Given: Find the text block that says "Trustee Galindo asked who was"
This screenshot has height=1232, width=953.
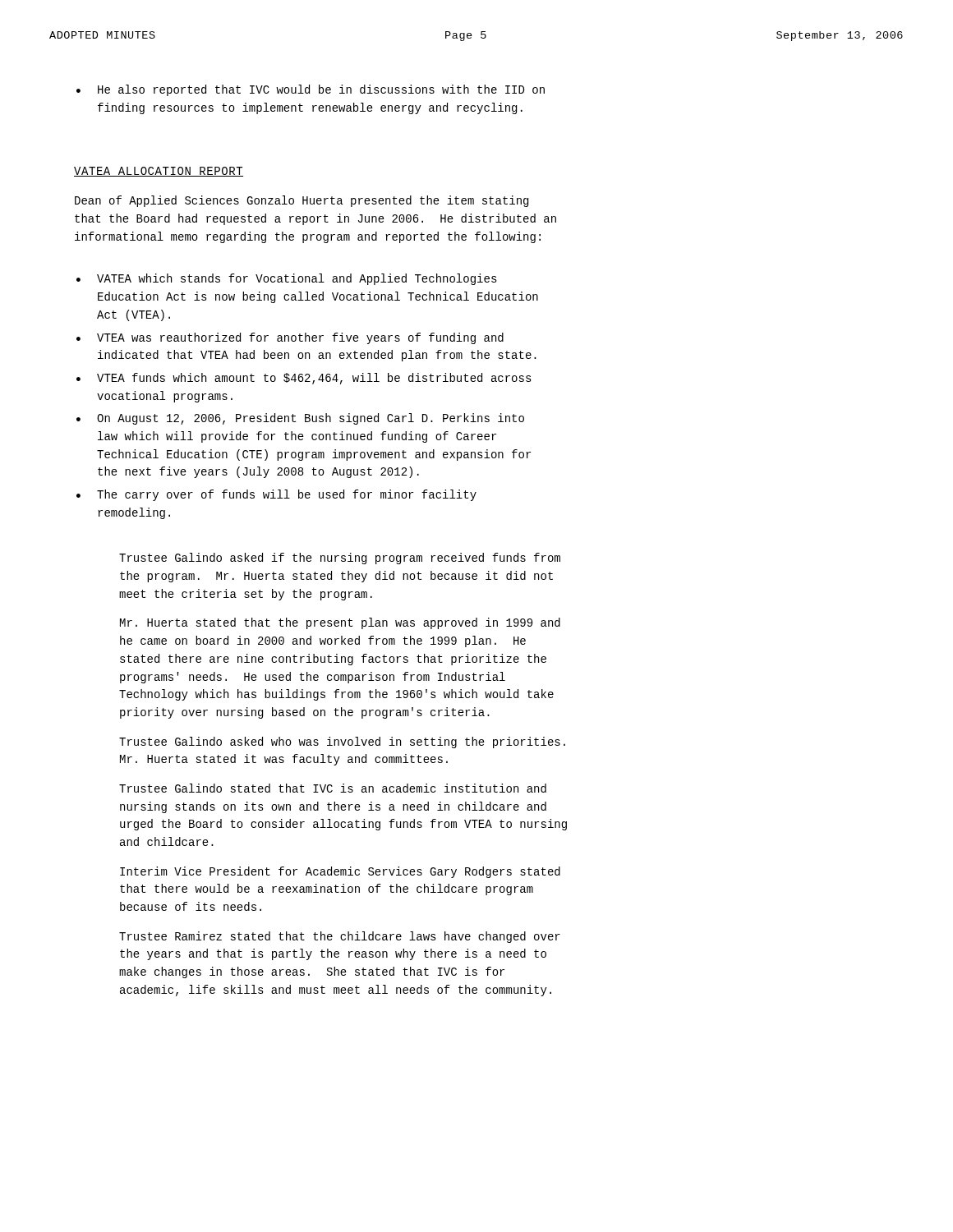Looking at the screenshot, I should tap(343, 751).
